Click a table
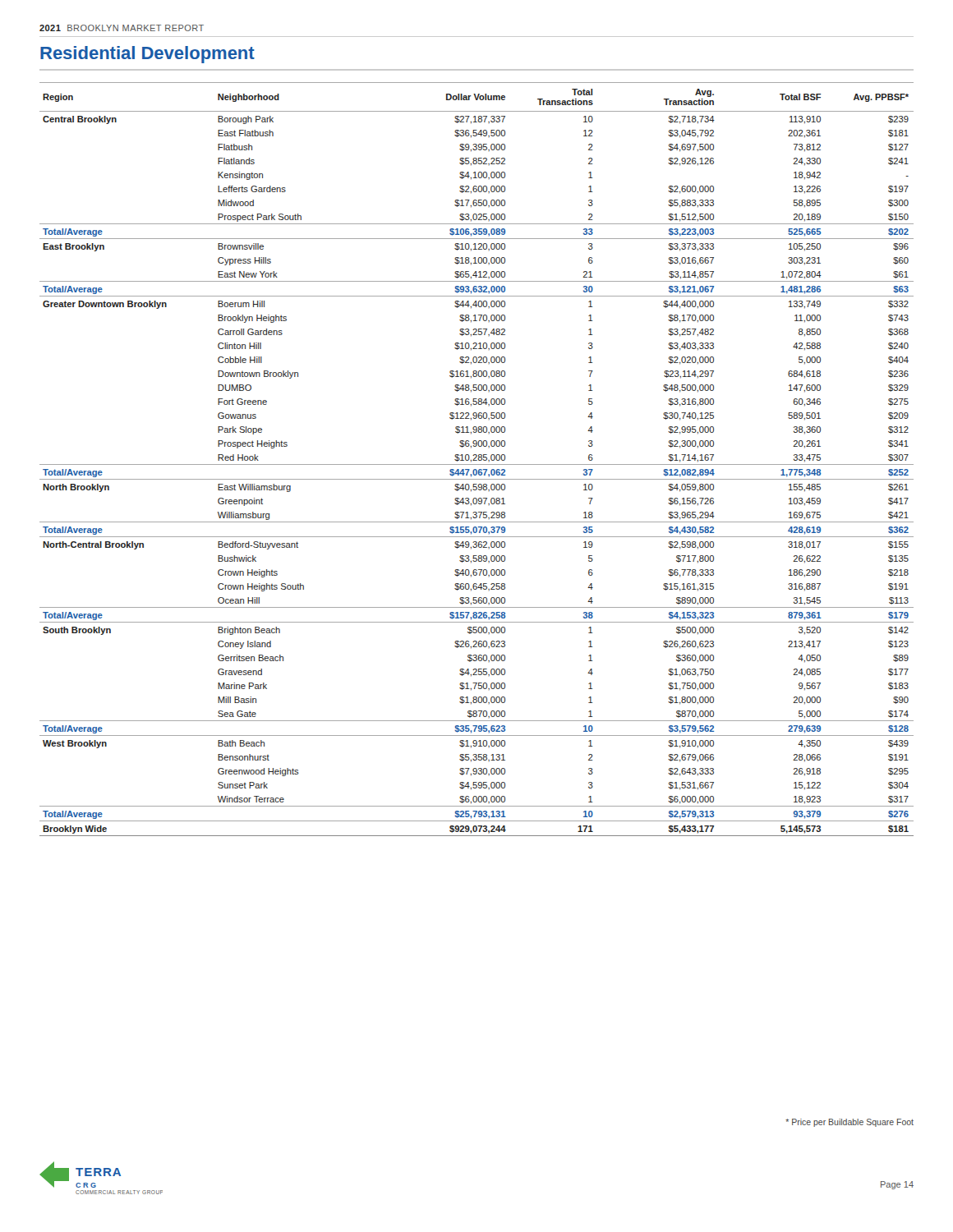The height and width of the screenshot is (1232, 953). pos(476,459)
